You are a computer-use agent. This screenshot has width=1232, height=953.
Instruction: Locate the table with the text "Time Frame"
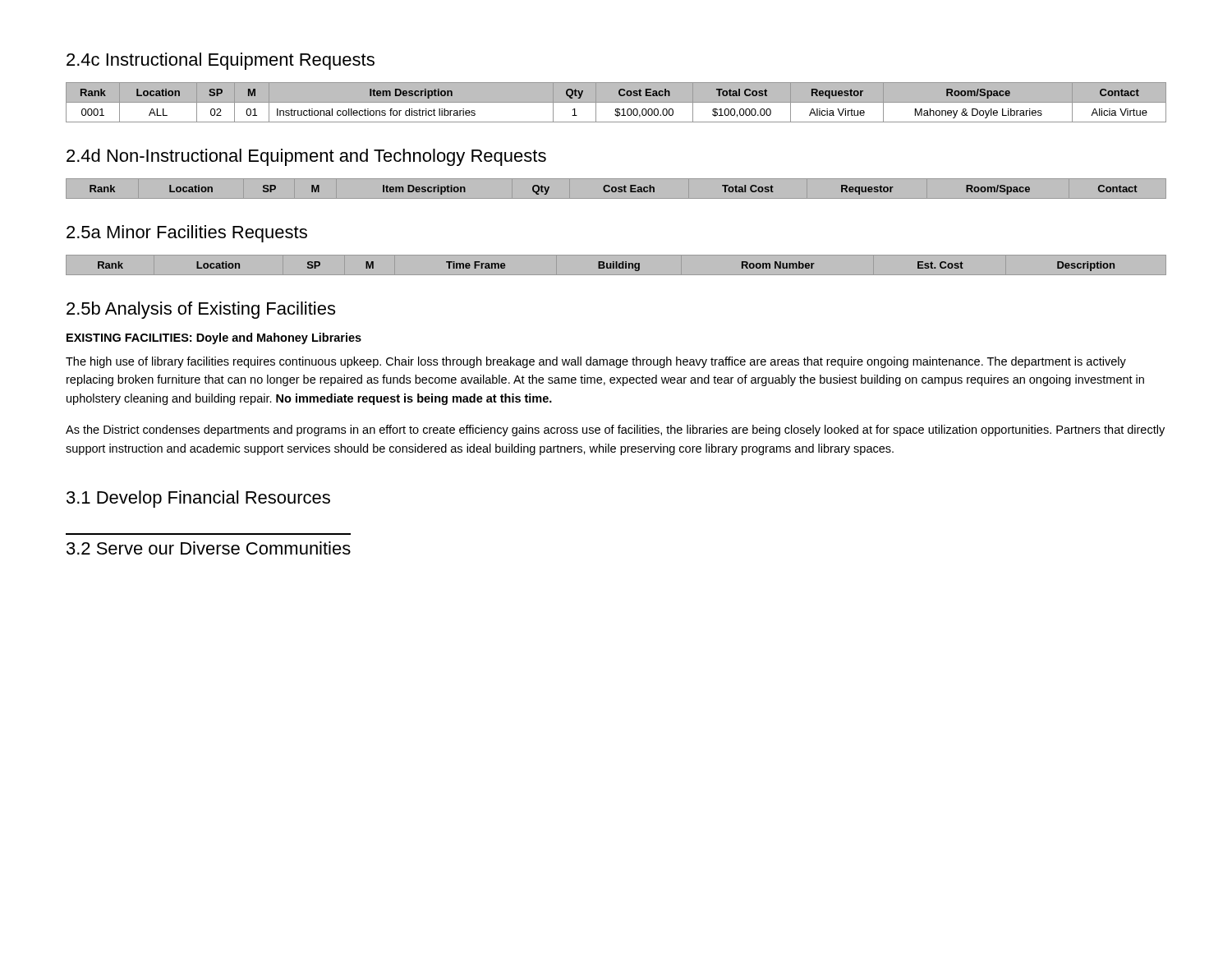[616, 265]
